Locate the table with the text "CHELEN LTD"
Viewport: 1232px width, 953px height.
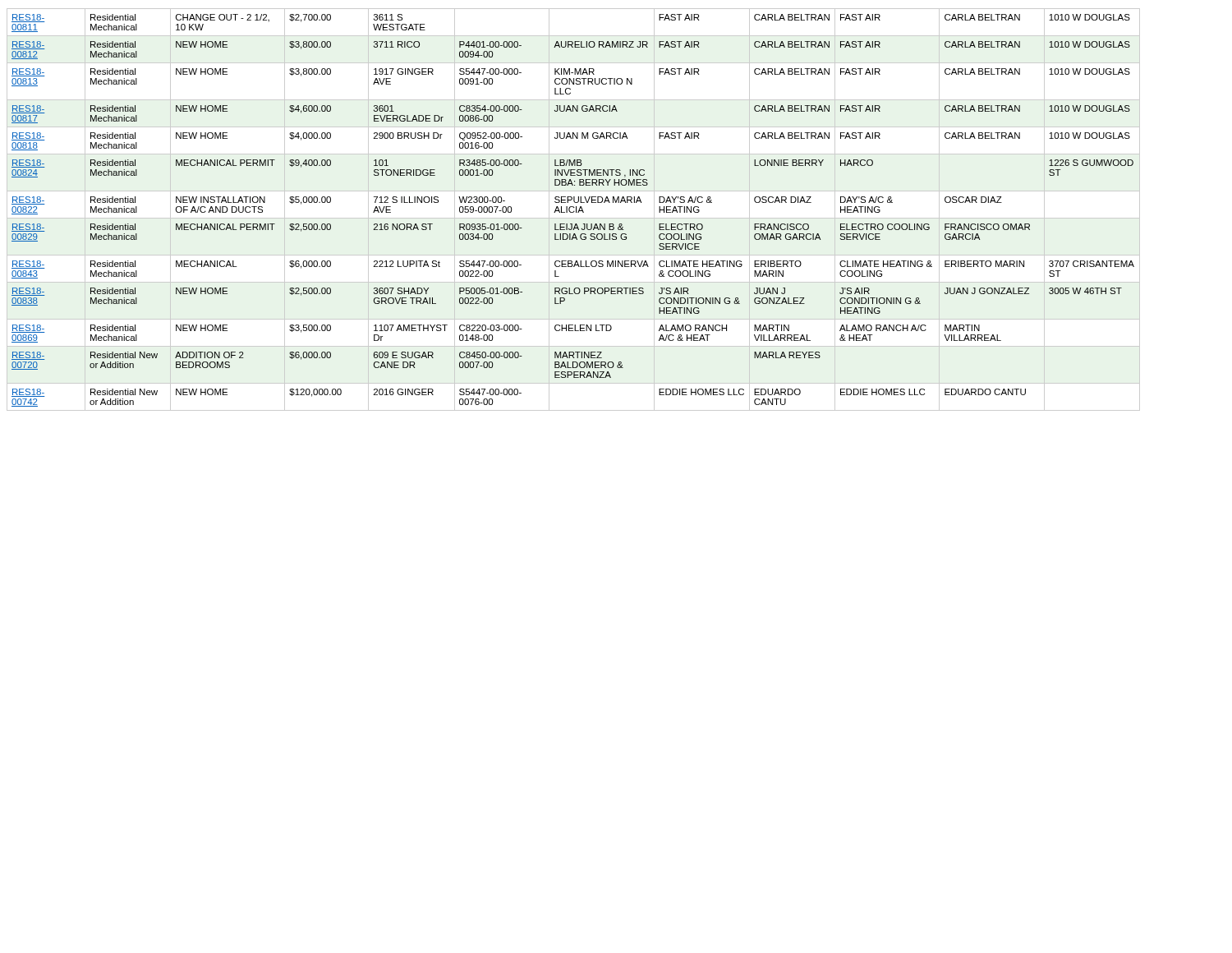pyautogui.click(x=616, y=210)
